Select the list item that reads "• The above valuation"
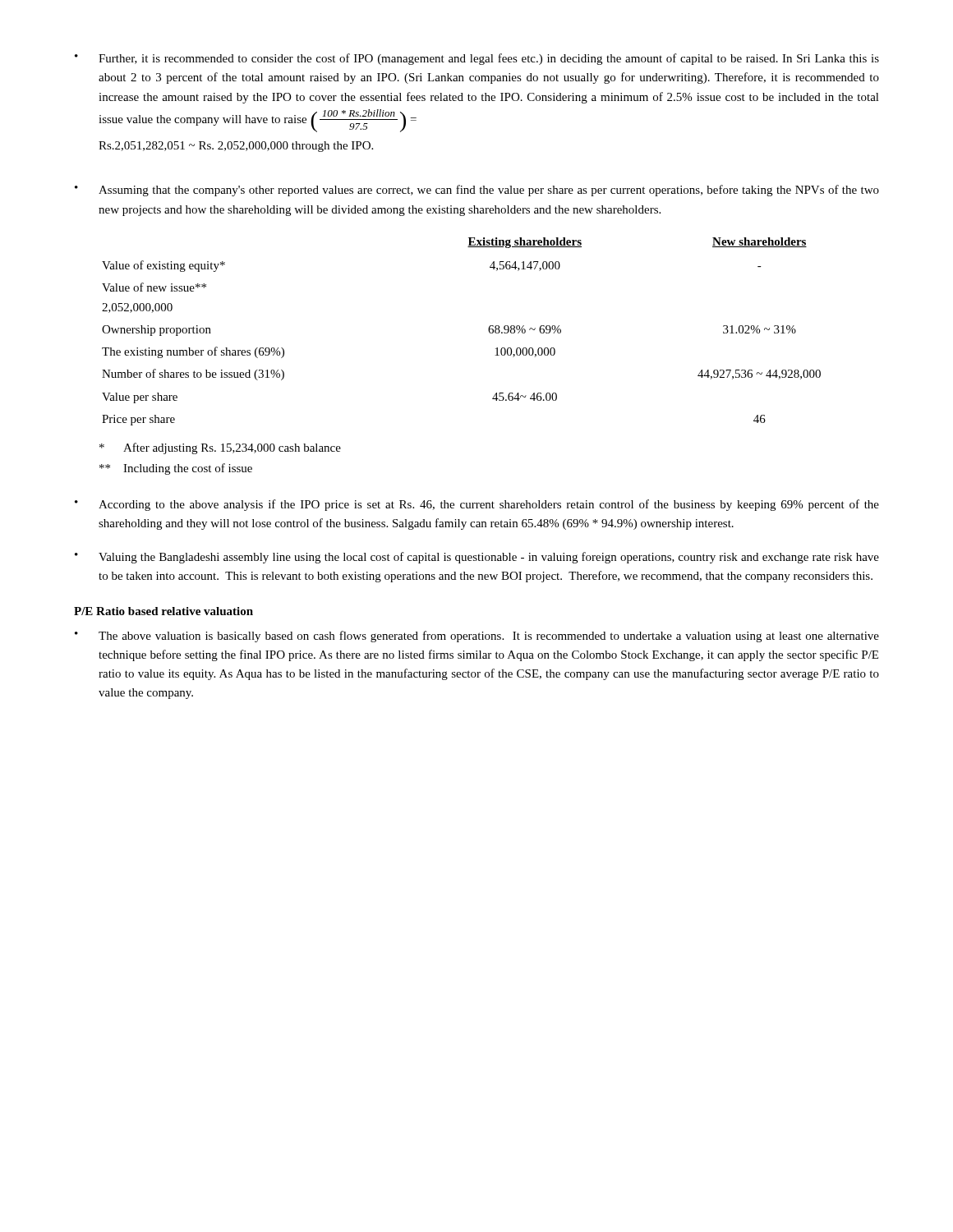 click(476, 665)
